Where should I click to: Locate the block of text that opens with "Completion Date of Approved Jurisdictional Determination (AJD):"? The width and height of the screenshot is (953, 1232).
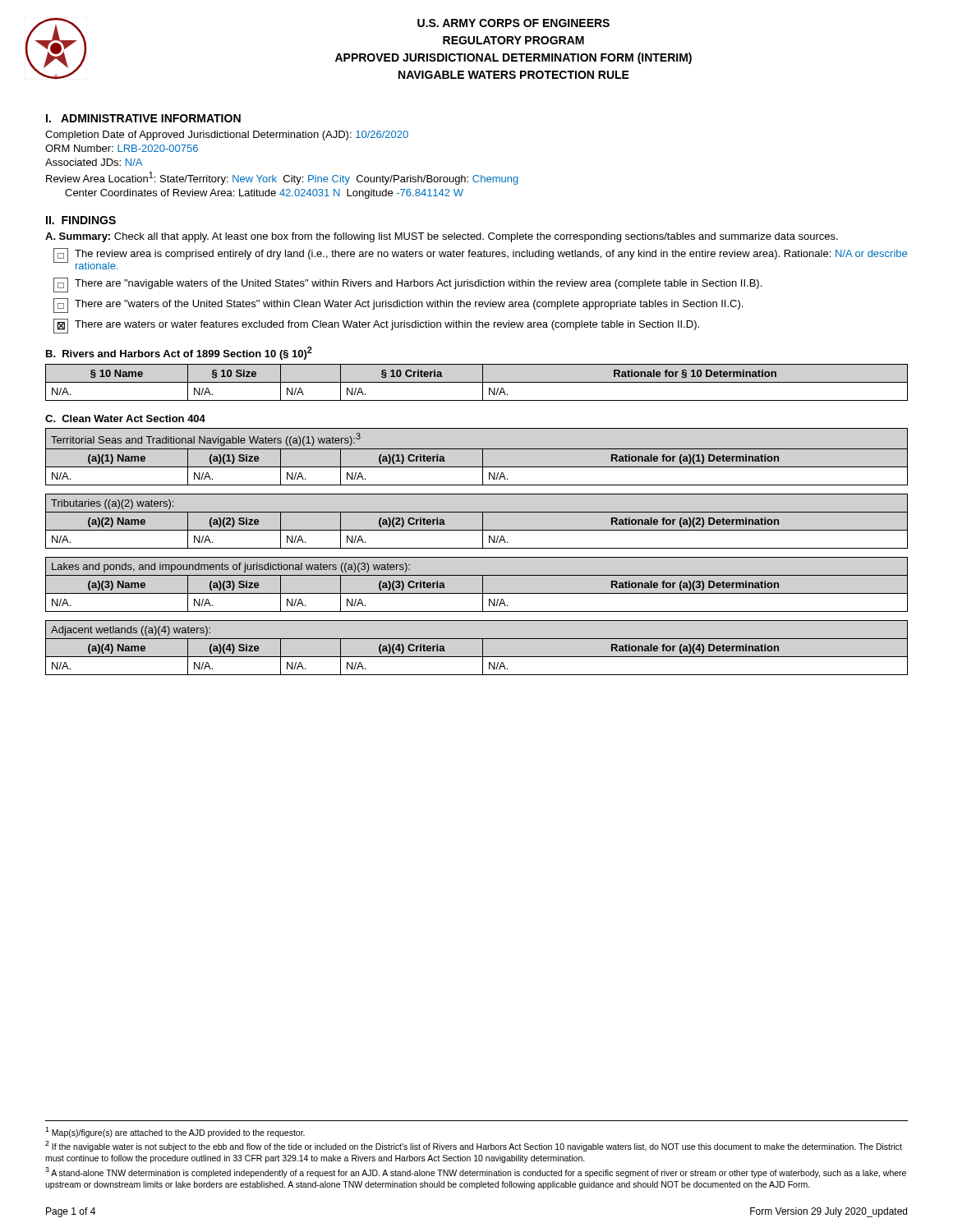tap(476, 164)
